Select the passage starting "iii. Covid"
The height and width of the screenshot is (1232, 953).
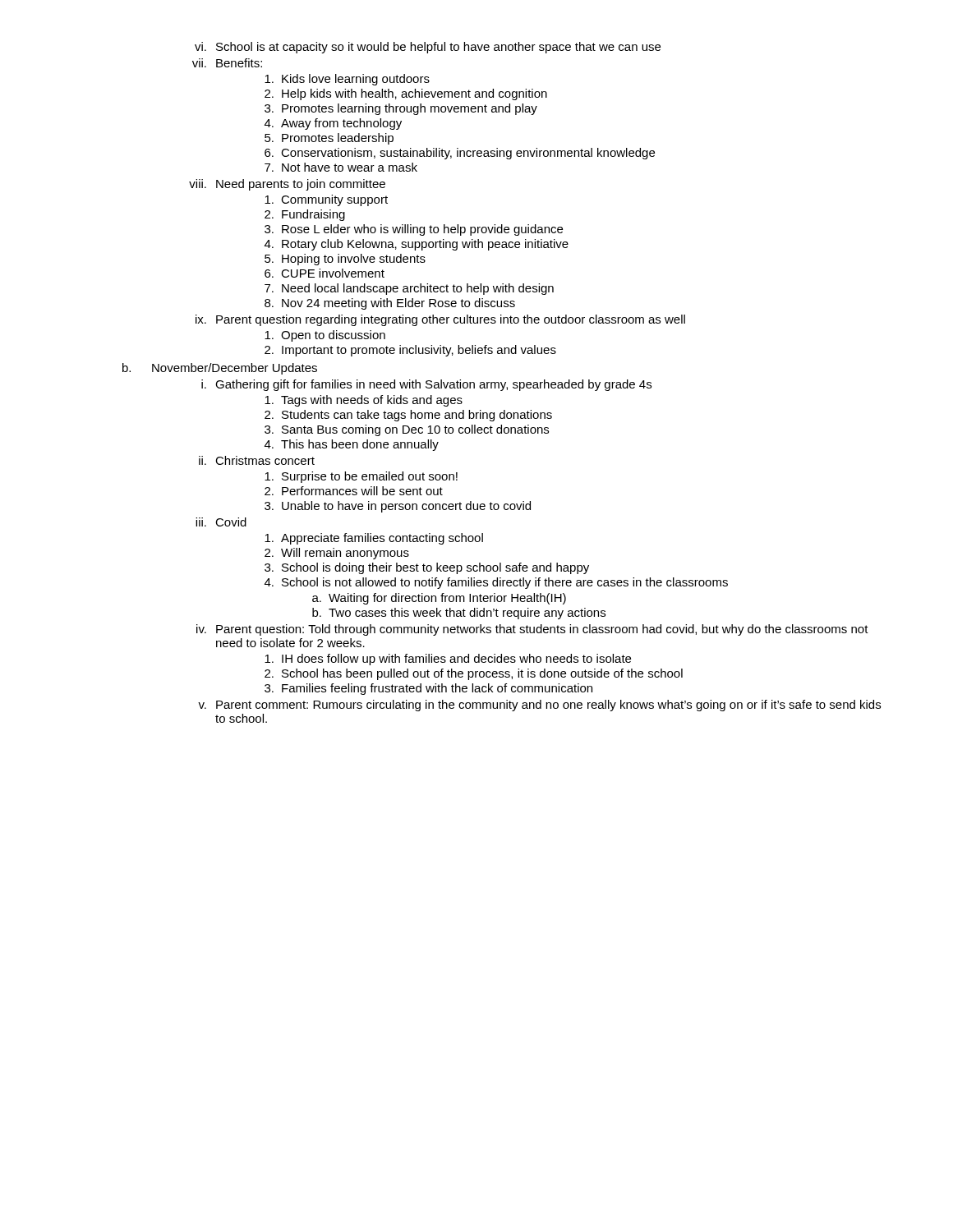pyautogui.click(x=221, y=522)
